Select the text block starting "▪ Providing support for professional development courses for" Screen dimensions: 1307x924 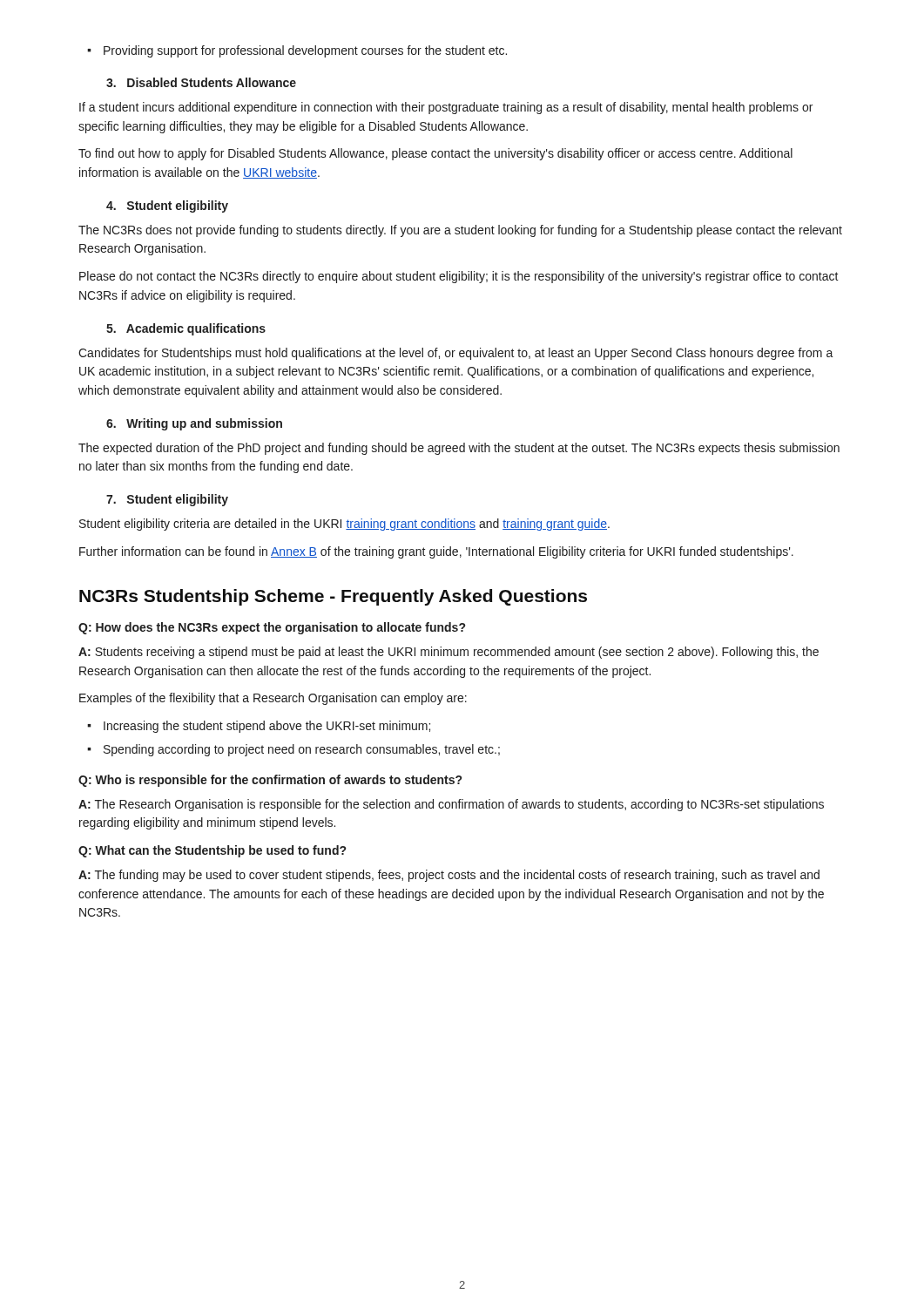[466, 51]
